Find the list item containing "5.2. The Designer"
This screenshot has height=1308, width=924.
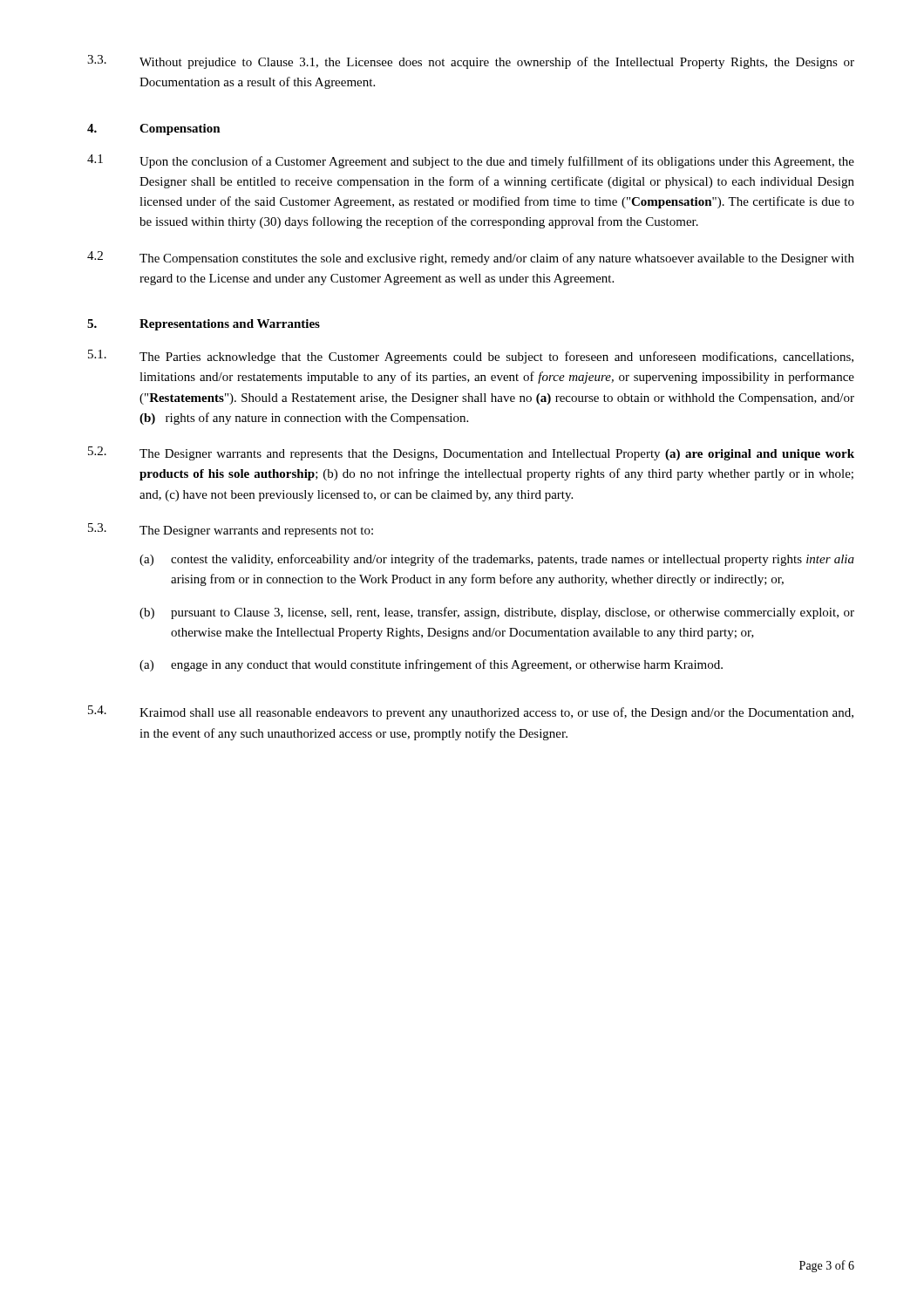point(471,474)
